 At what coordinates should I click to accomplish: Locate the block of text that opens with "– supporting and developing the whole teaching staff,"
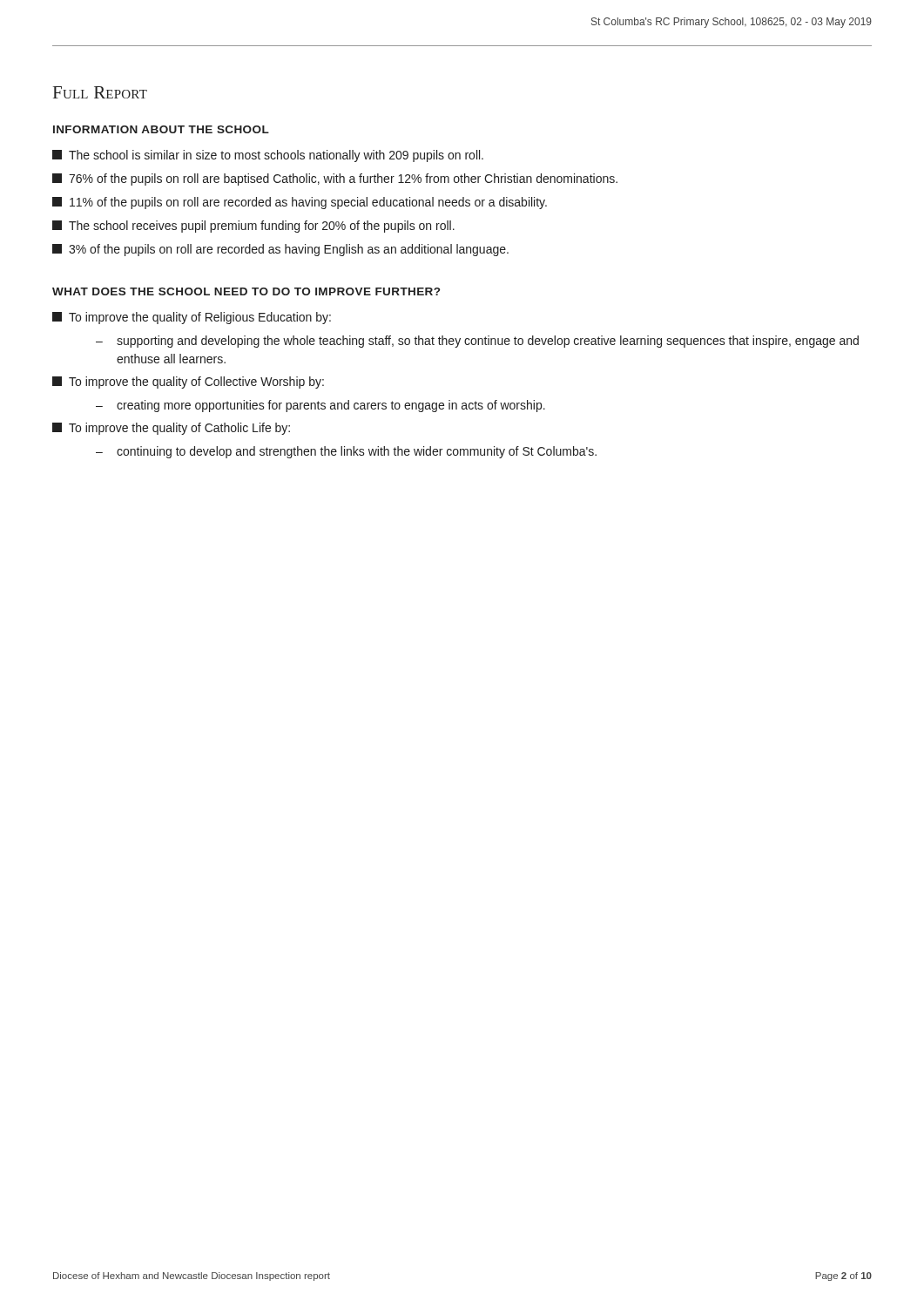[484, 350]
